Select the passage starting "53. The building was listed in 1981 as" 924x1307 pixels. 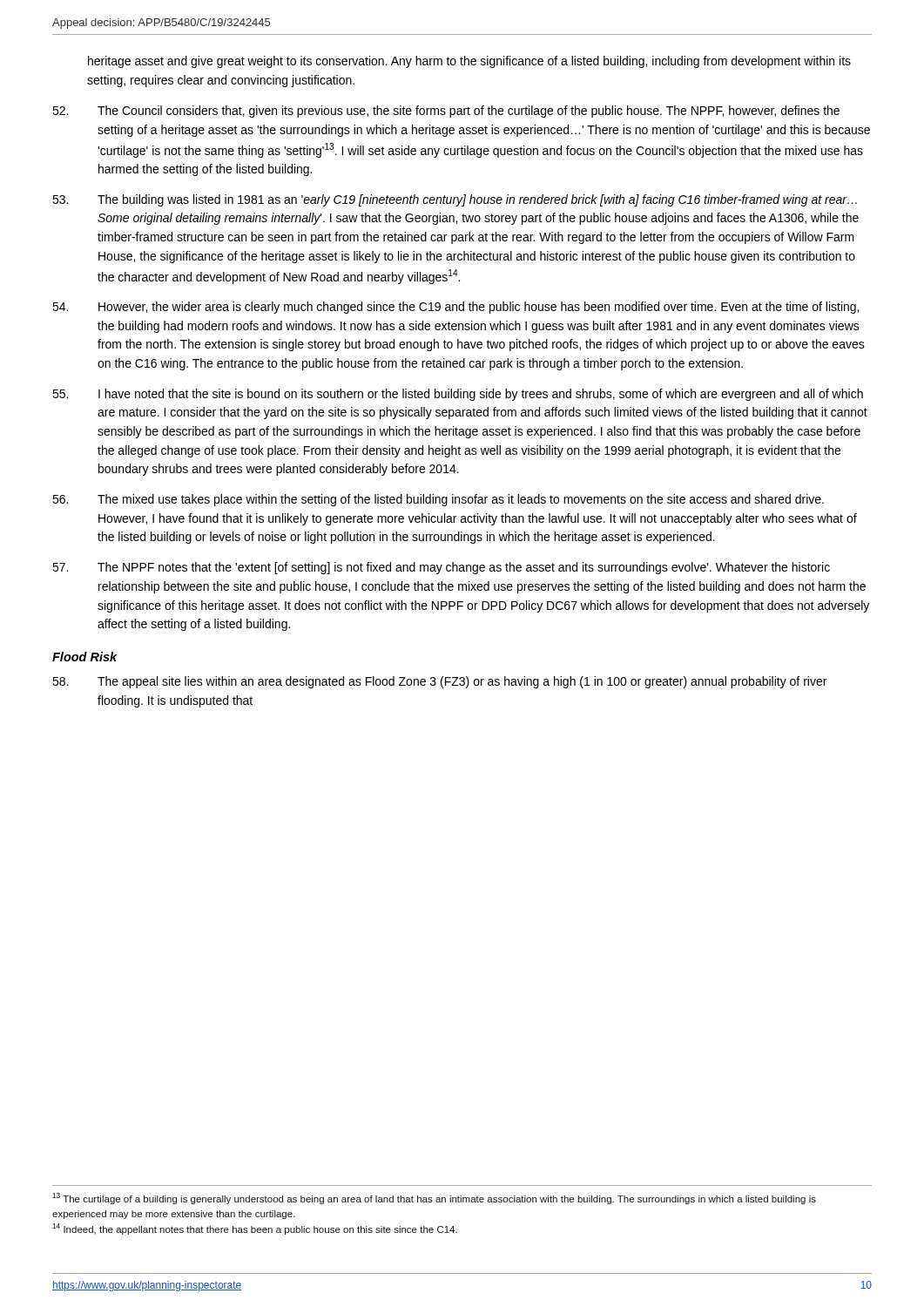(462, 239)
